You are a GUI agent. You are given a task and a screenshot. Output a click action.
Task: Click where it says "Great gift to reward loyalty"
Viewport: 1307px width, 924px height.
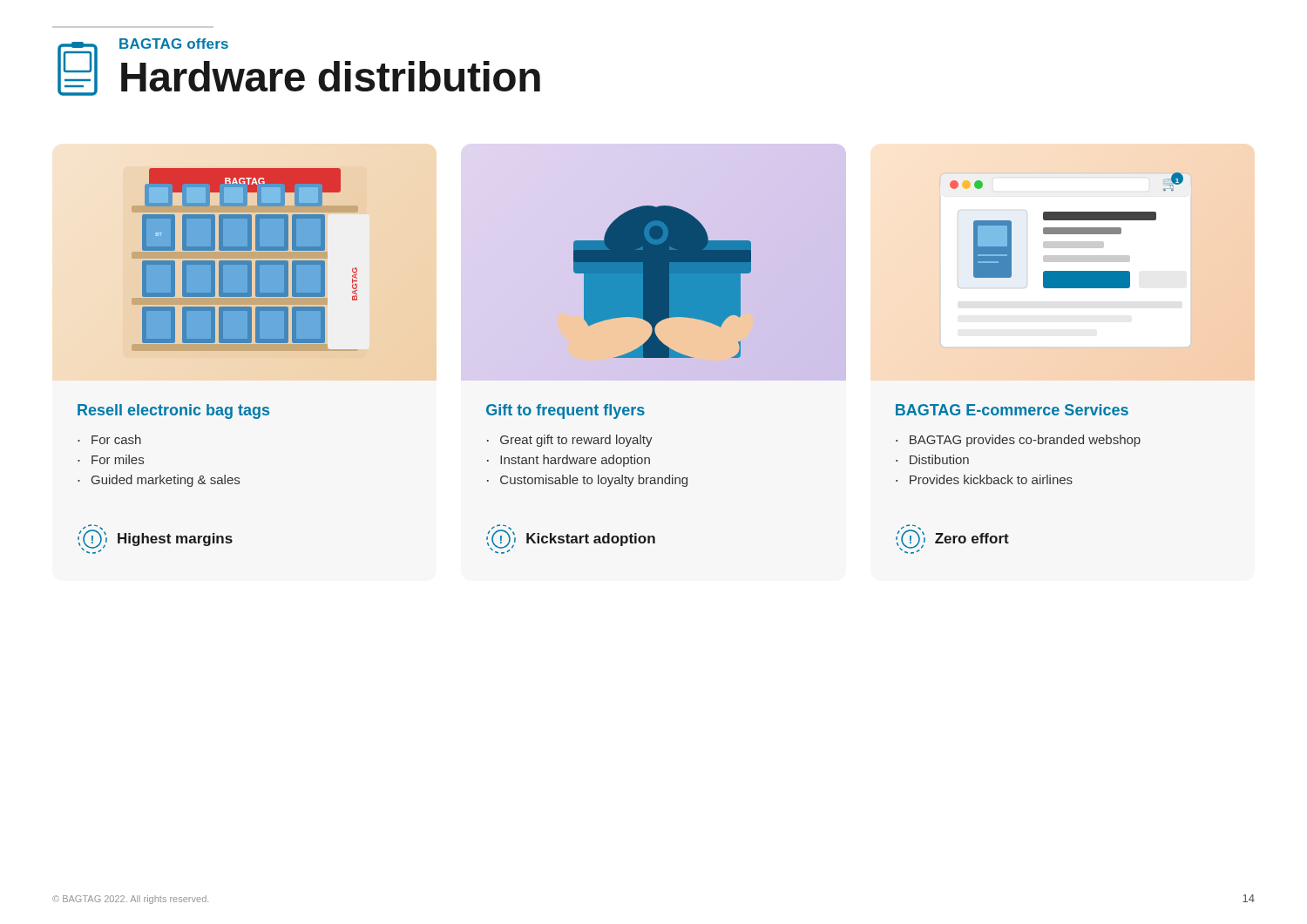[x=576, y=439]
